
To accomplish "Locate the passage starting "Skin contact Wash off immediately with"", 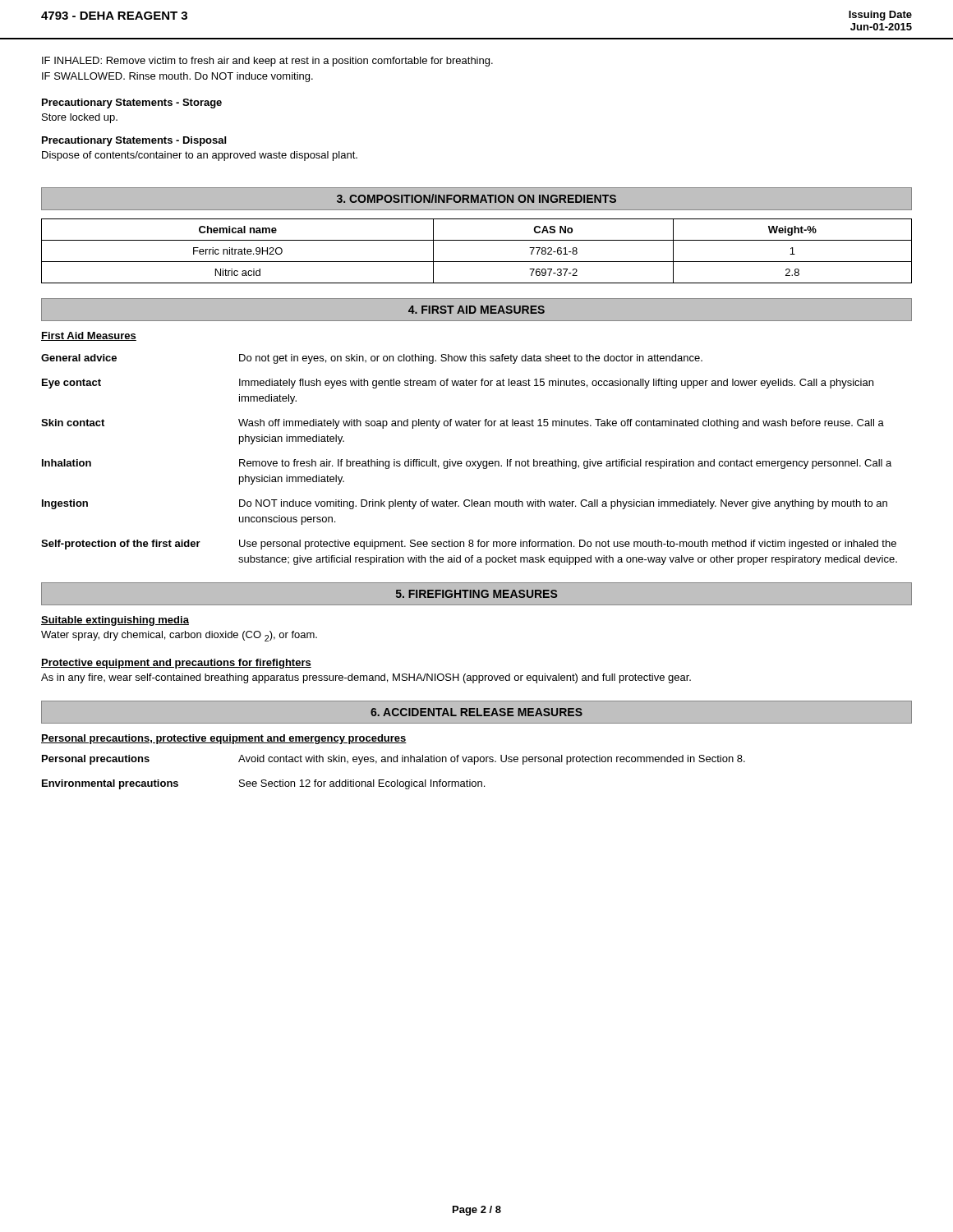I will (x=476, y=431).
